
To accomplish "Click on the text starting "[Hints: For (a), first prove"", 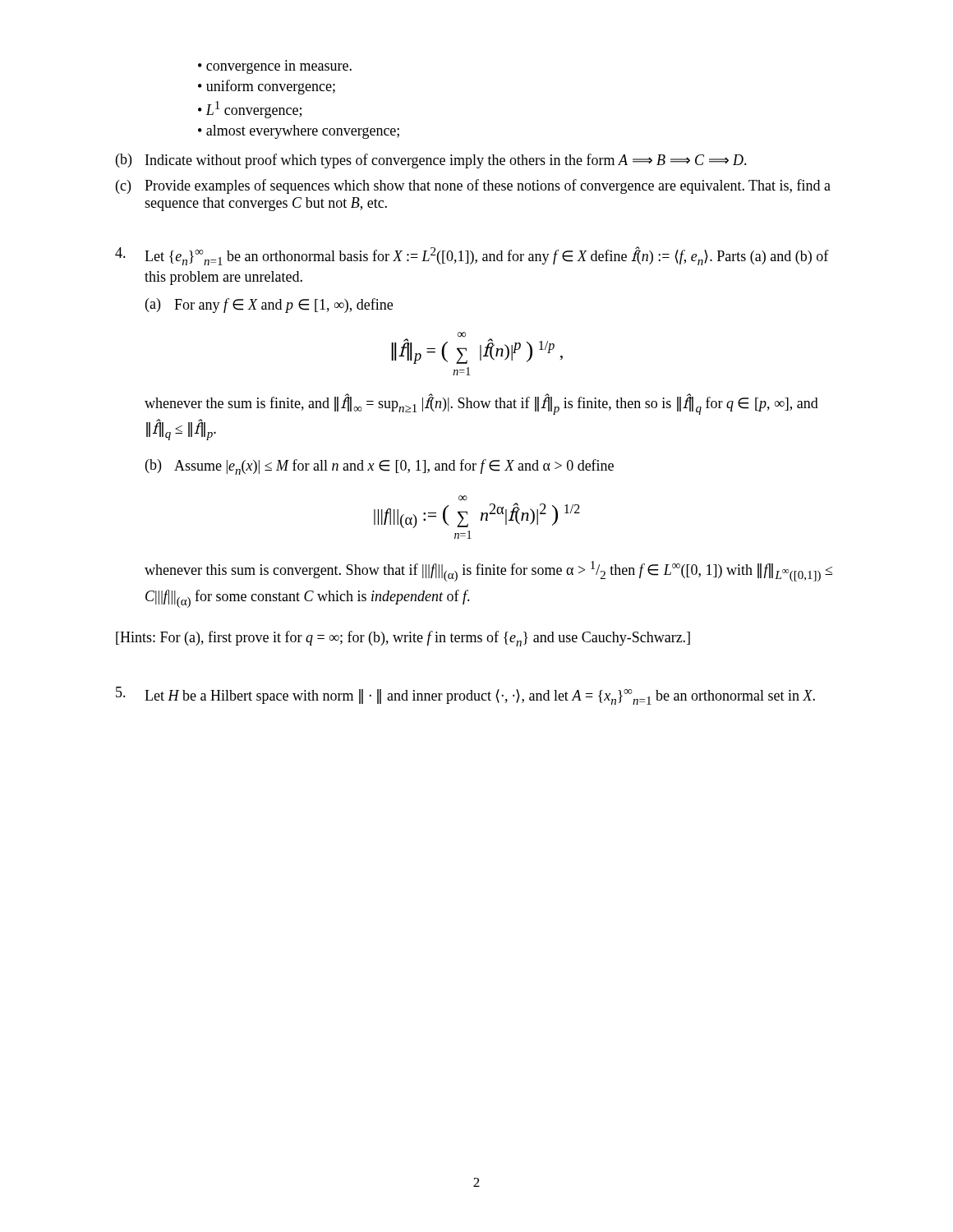I will pos(403,638).
